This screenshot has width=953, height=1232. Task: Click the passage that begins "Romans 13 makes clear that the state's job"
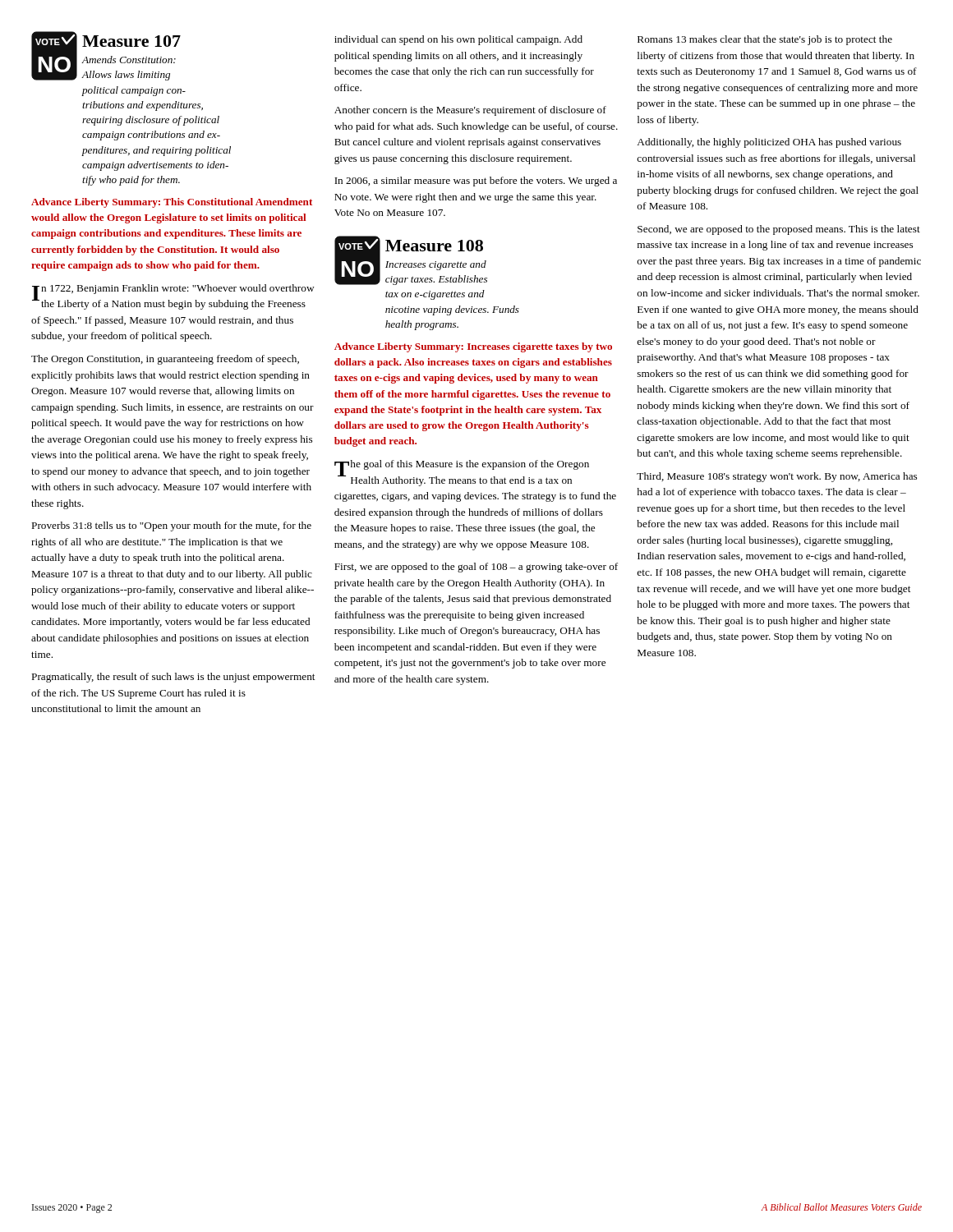tap(777, 79)
